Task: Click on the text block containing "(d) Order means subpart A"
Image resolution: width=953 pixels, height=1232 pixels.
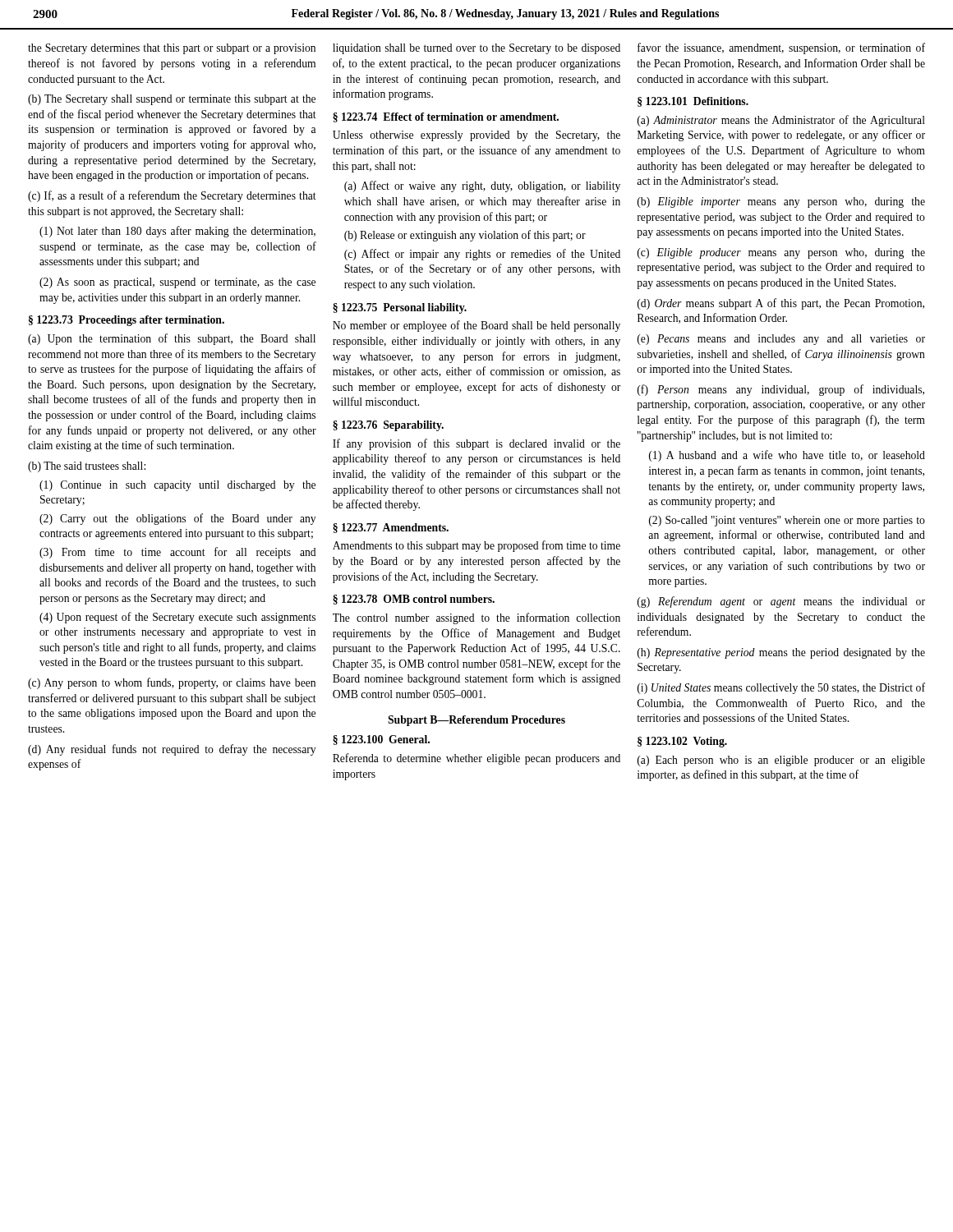Action: click(781, 311)
